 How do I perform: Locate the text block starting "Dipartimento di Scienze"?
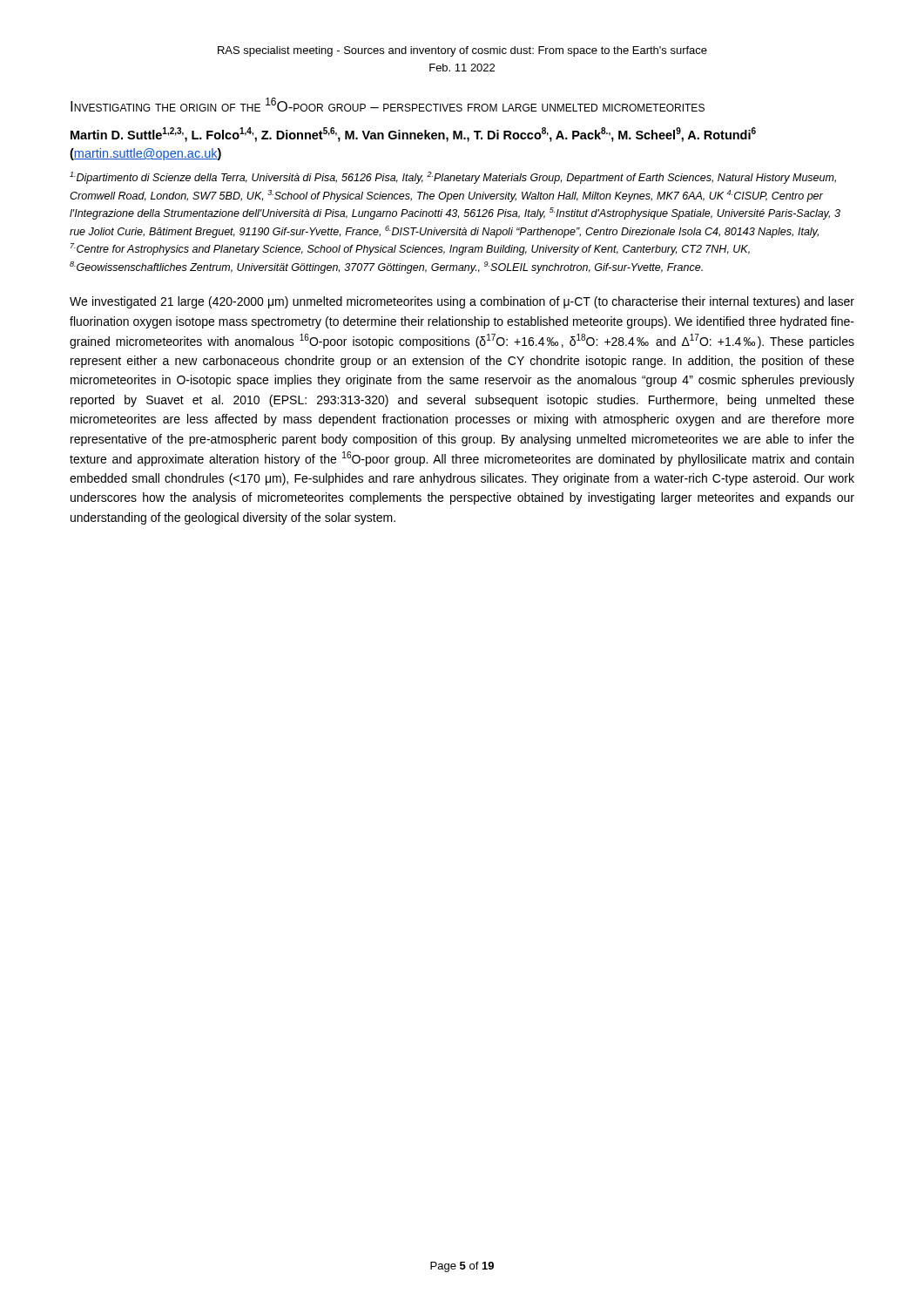455,222
